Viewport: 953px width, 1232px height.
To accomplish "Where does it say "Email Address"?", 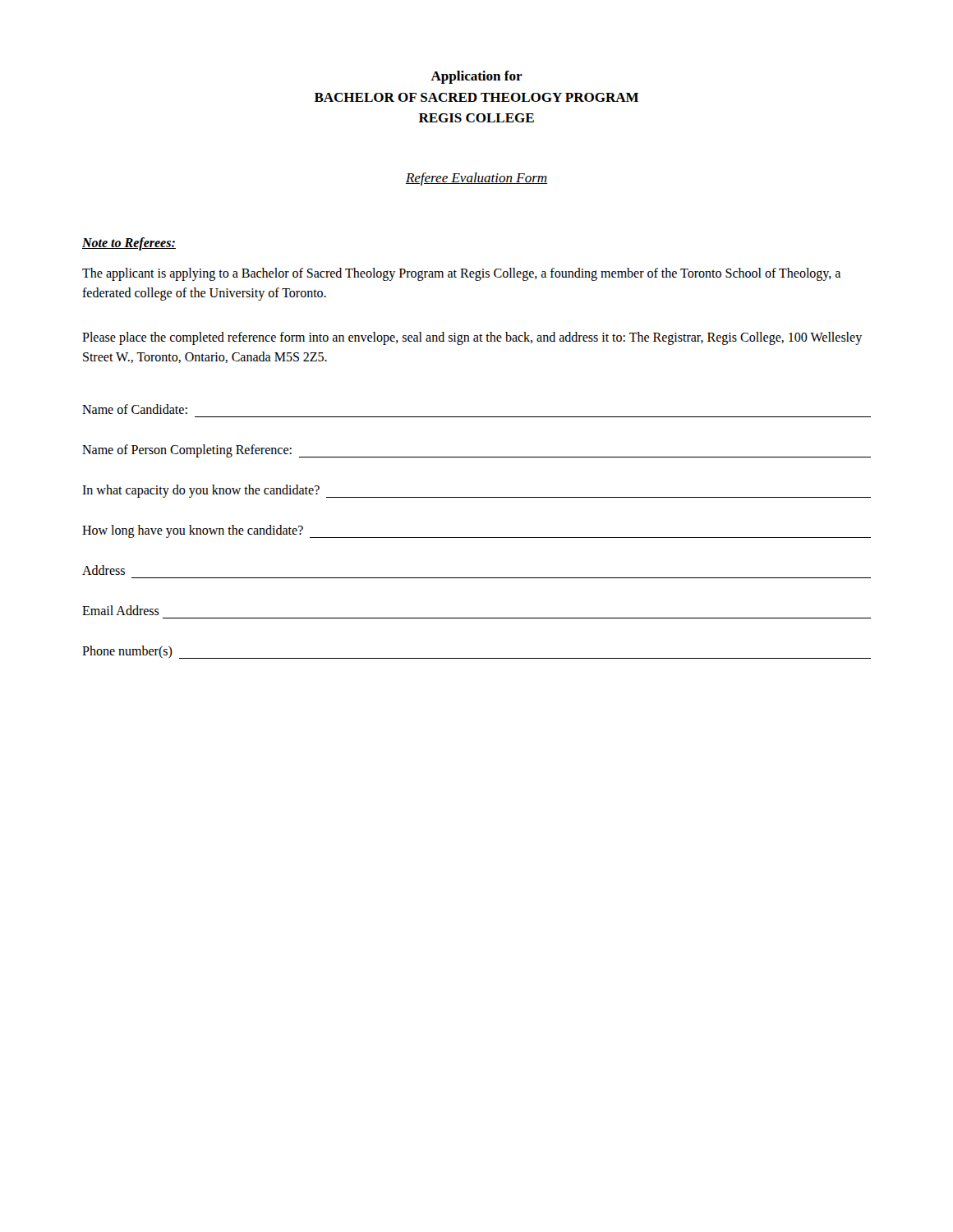I will pyautogui.click(x=476, y=609).
